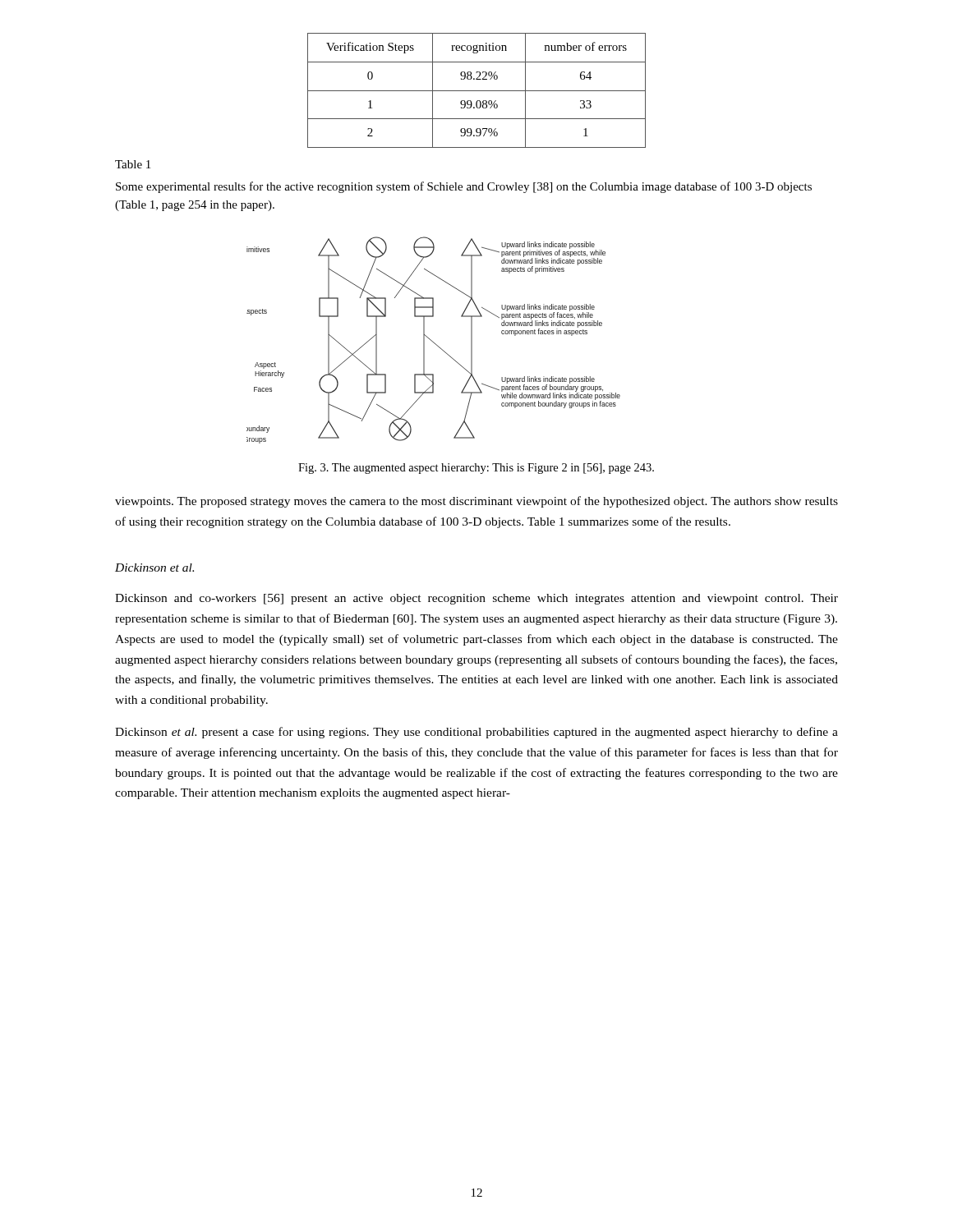Click the passage that begins "Dickinson and co-workers [56] present an active"

click(476, 649)
